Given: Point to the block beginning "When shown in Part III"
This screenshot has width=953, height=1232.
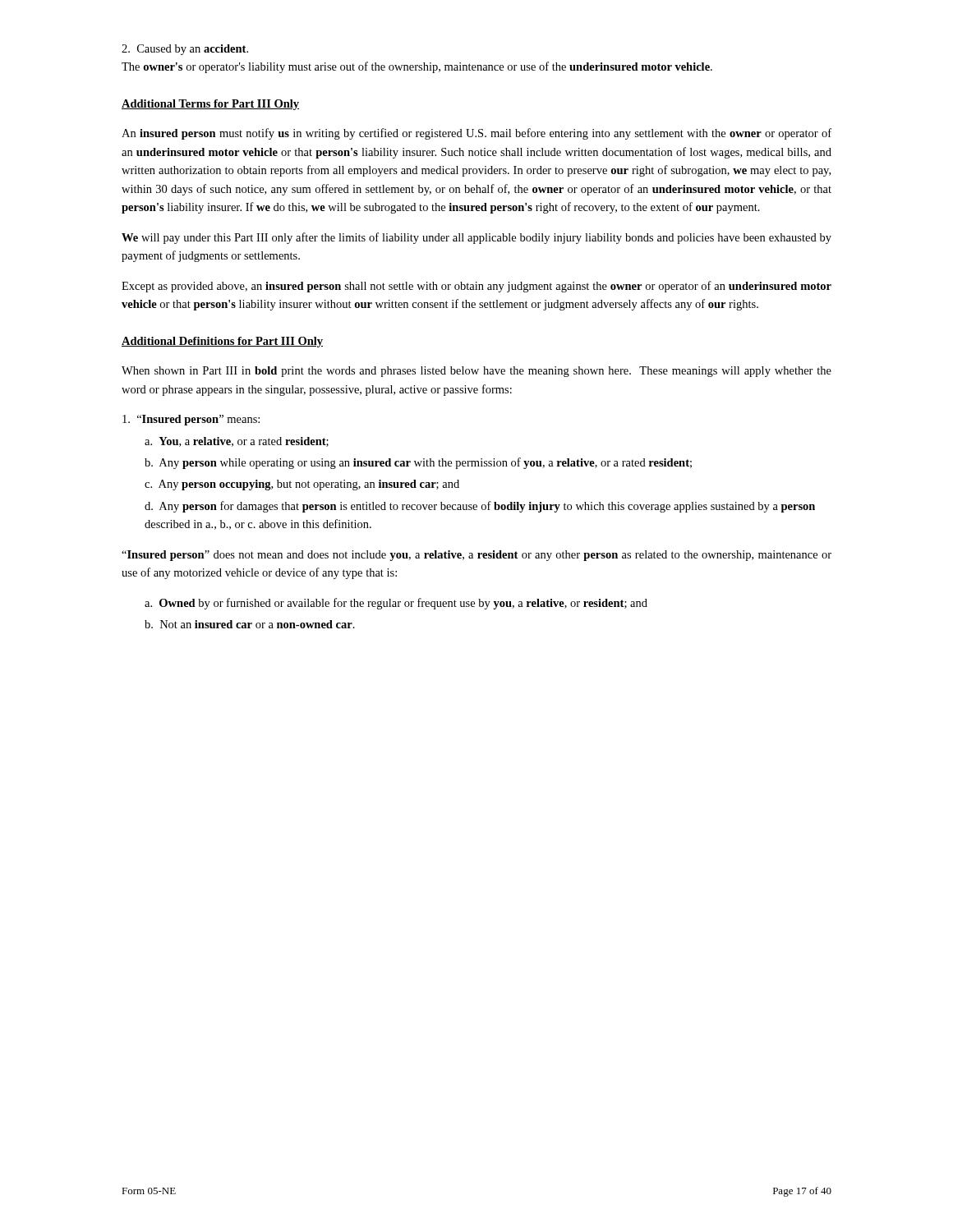Looking at the screenshot, I should click(x=476, y=380).
